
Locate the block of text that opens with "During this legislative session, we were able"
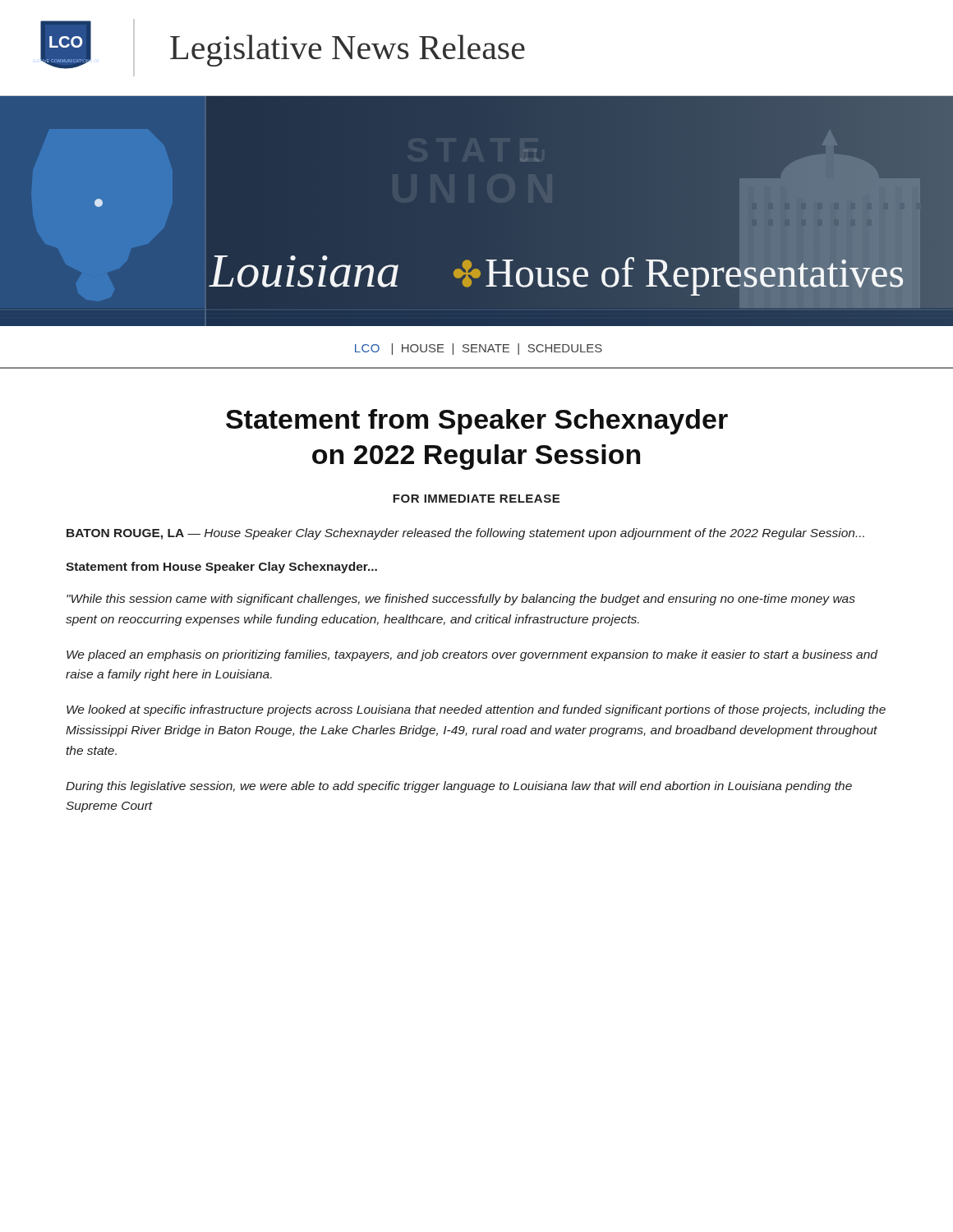tap(476, 796)
